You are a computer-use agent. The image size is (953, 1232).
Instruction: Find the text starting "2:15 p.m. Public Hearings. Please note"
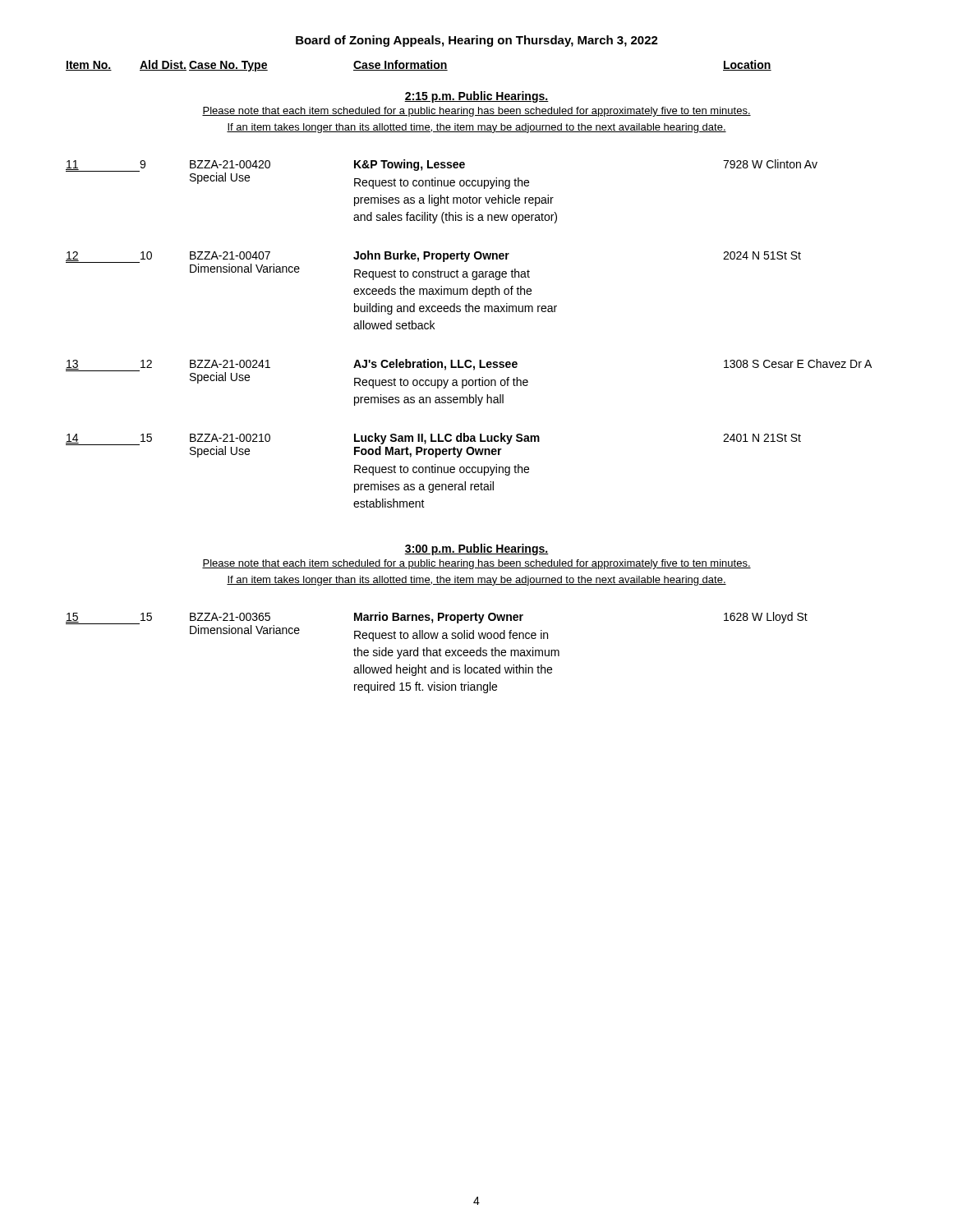[476, 111]
